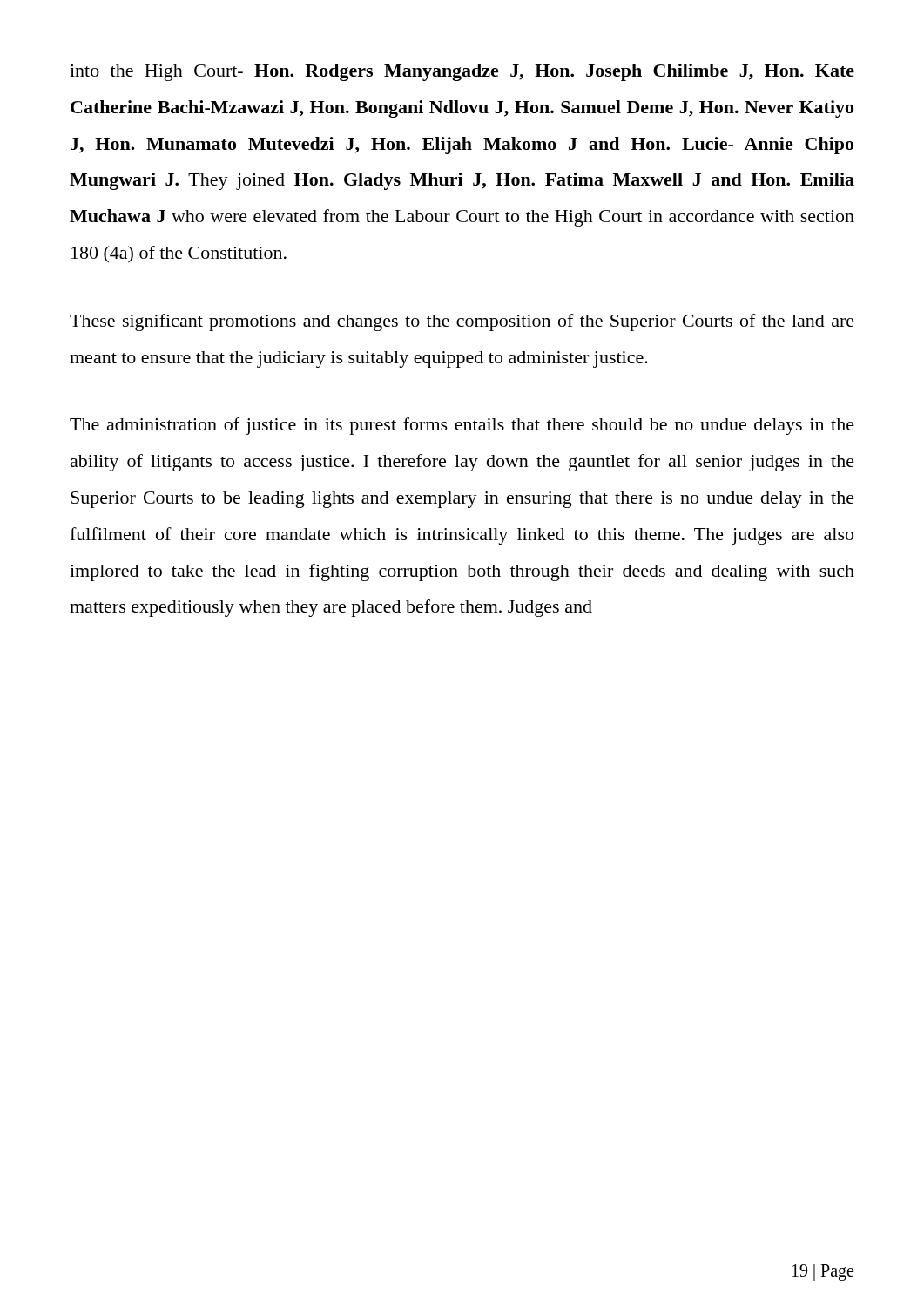924x1307 pixels.
Task: Select the text block that says "These significant promotions and"
Action: point(462,322)
